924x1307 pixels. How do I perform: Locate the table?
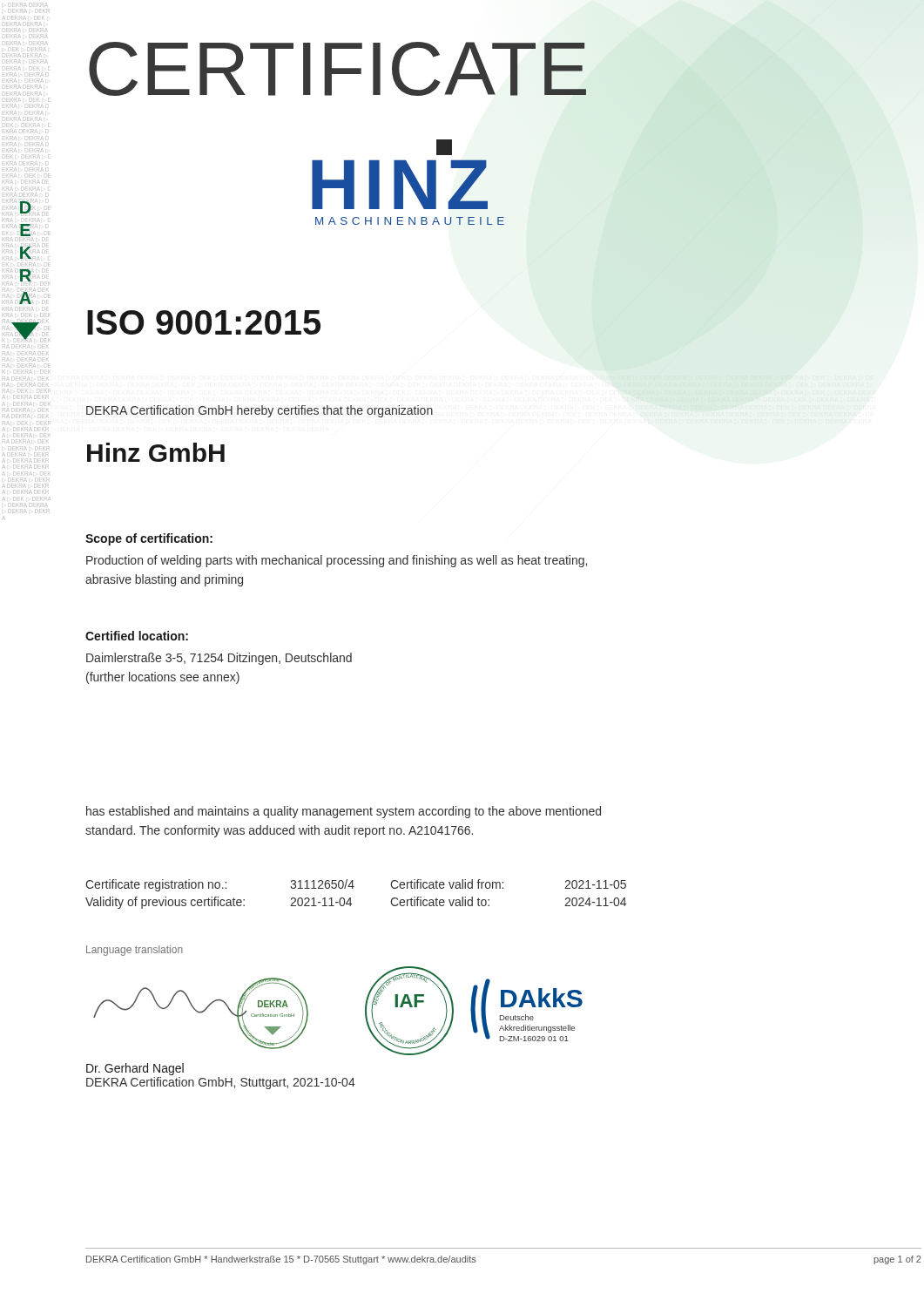pyautogui.click(x=356, y=893)
